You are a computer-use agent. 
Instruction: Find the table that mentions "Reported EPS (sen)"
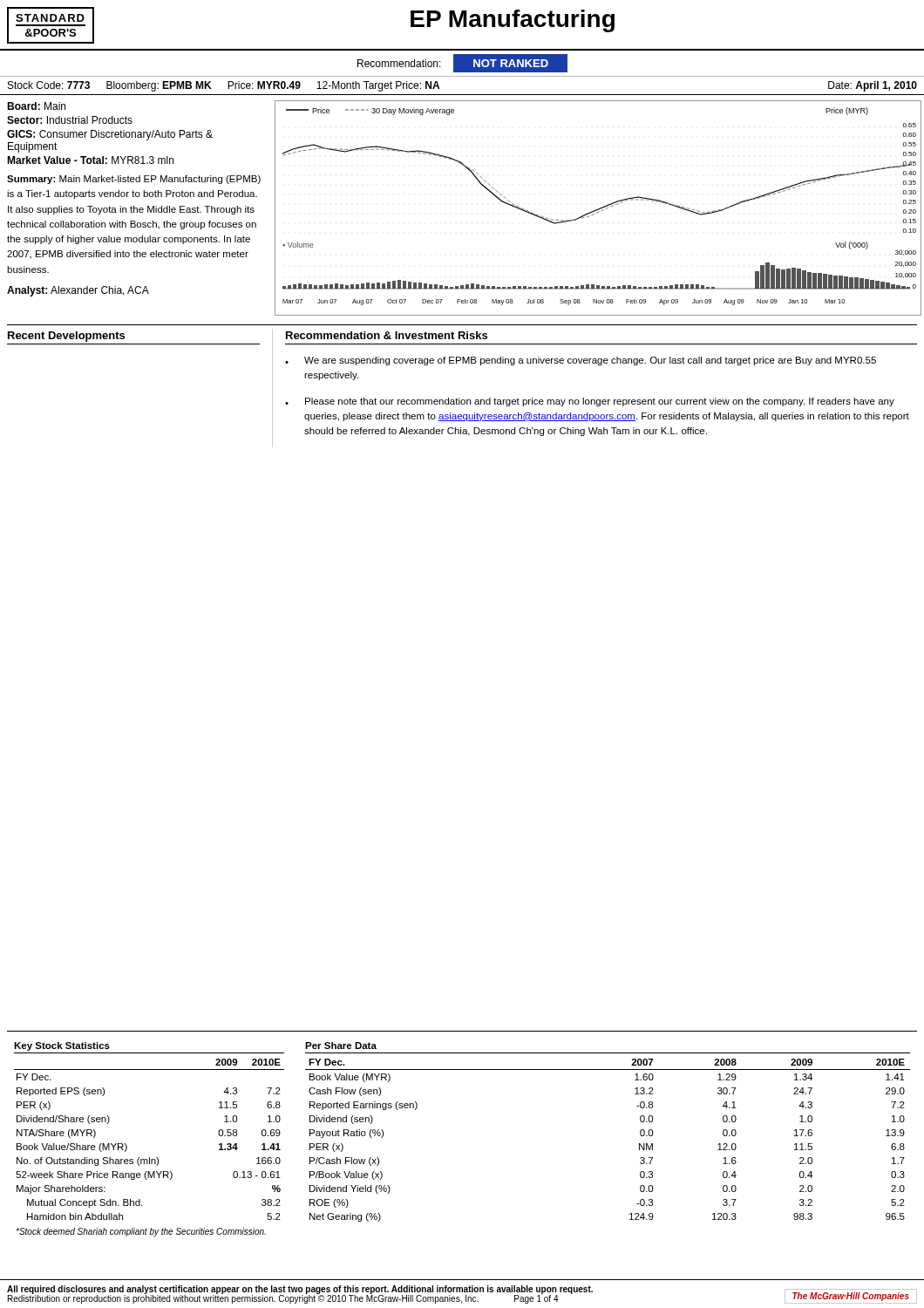pos(149,1139)
